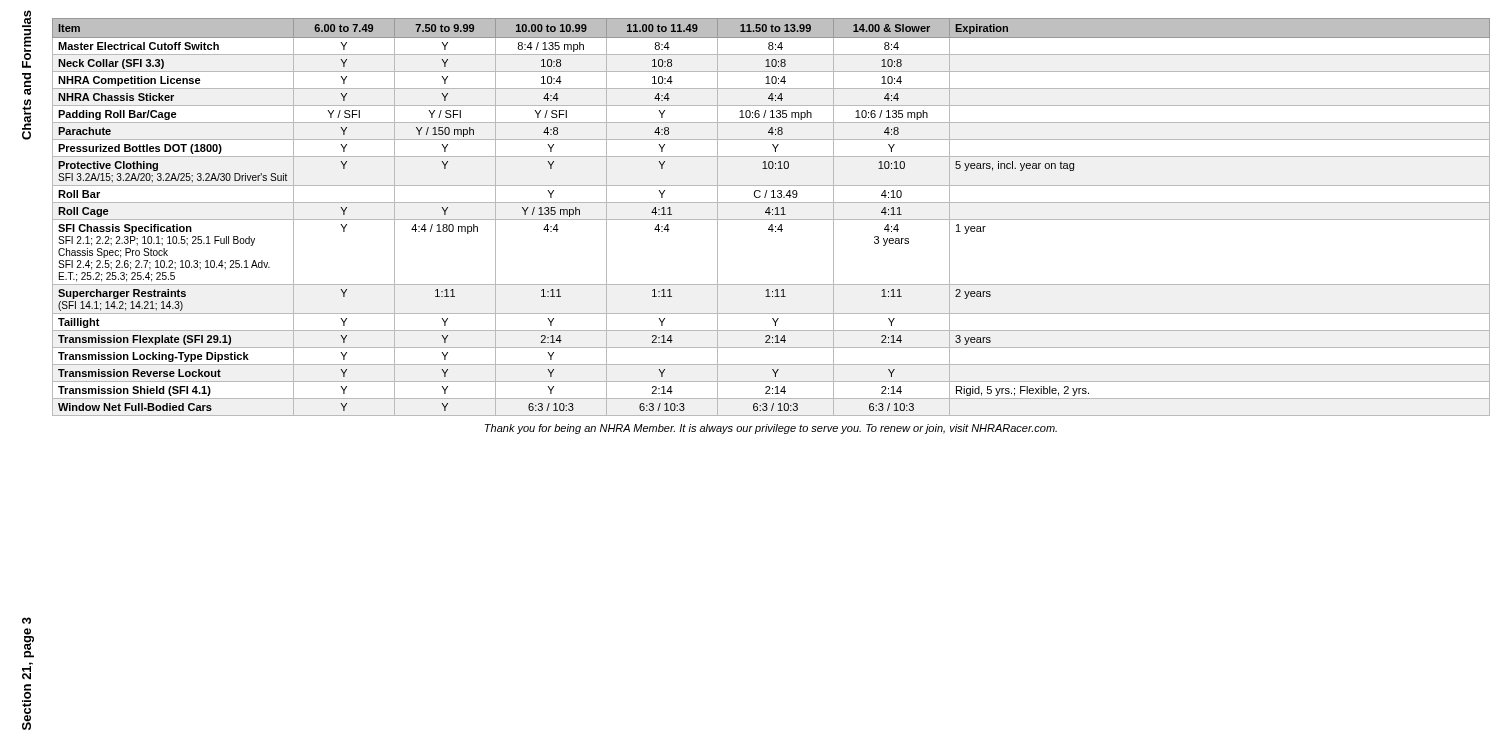Viewport: 1500px width, 740px height.
Task: Locate the section header that says "Section 21, page"
Action: pyautogui.click(x=26, y=673)
